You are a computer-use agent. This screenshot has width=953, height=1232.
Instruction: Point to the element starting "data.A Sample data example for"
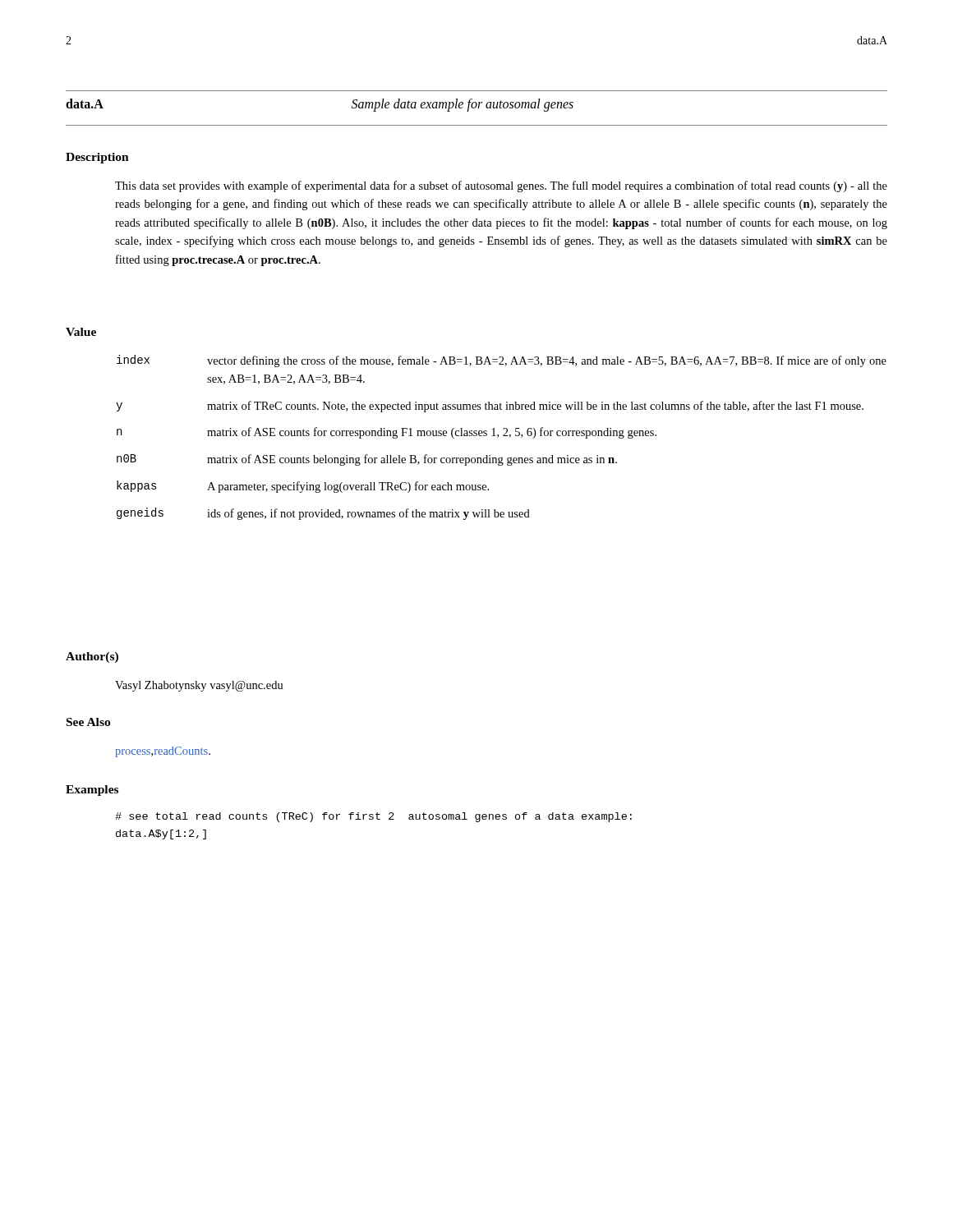[427, 104]
